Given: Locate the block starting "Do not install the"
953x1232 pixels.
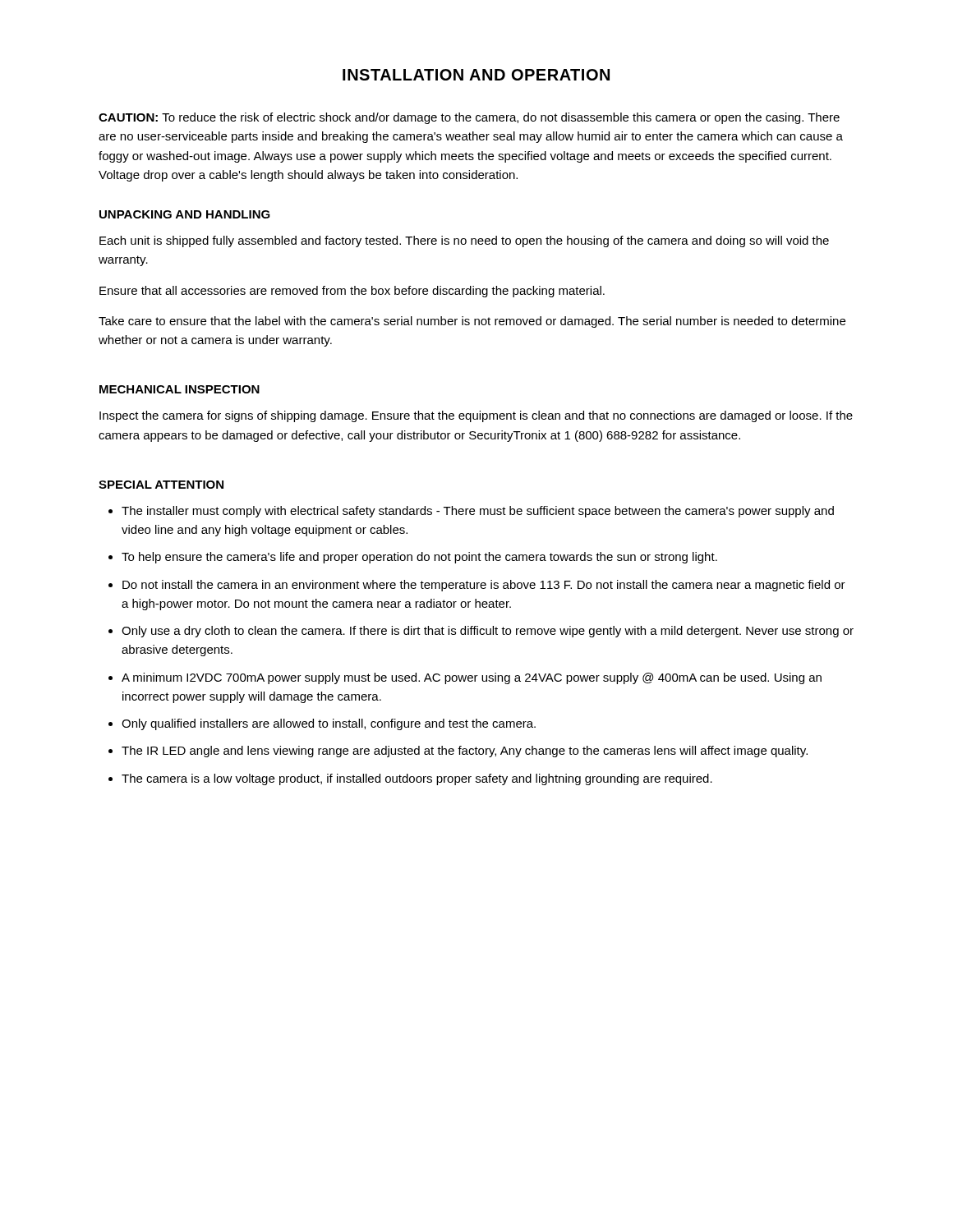Looking at the screenshot, I should [x=483, y=594].
